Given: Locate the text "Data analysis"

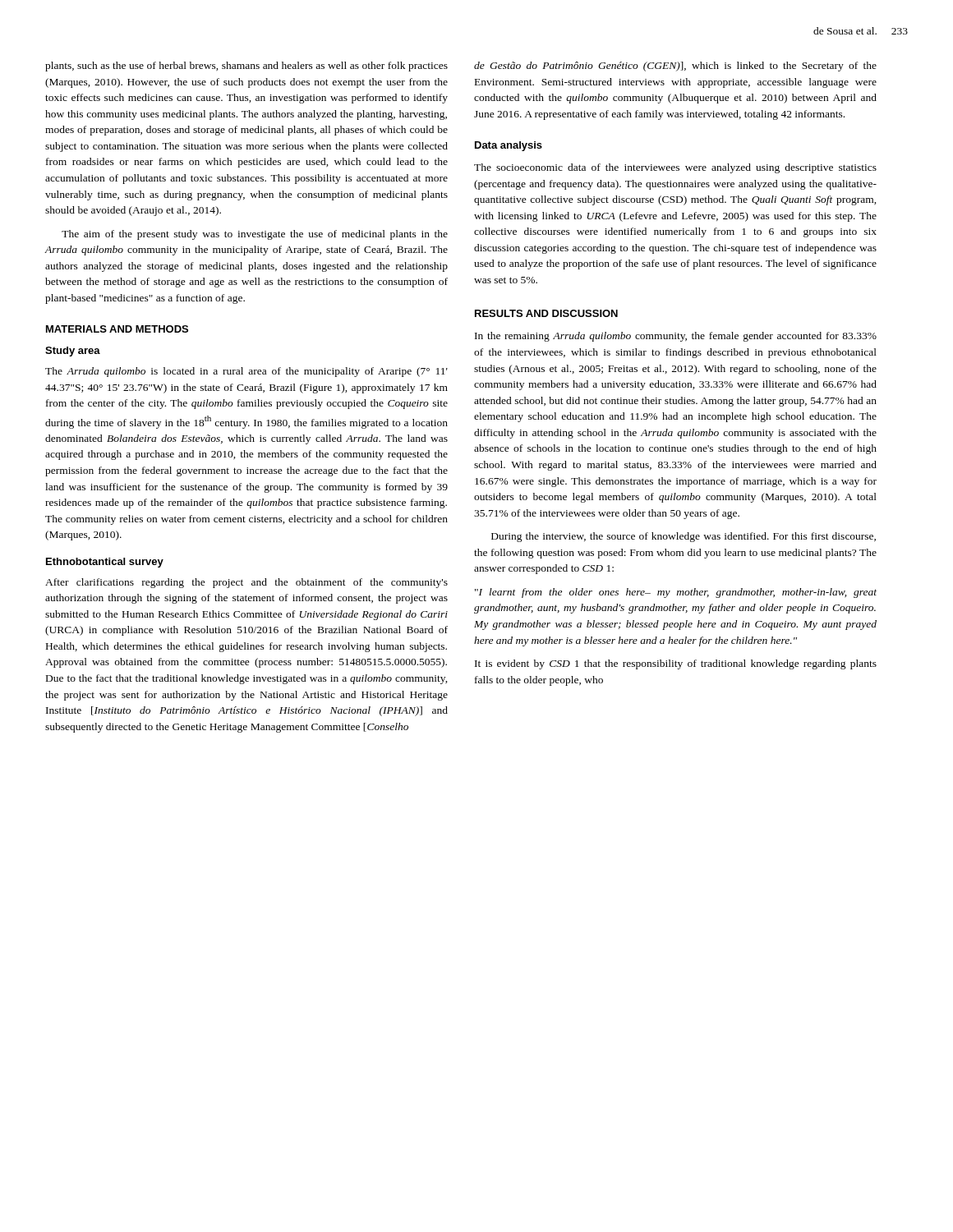Looking at the screenshot, I should [508, 145].
